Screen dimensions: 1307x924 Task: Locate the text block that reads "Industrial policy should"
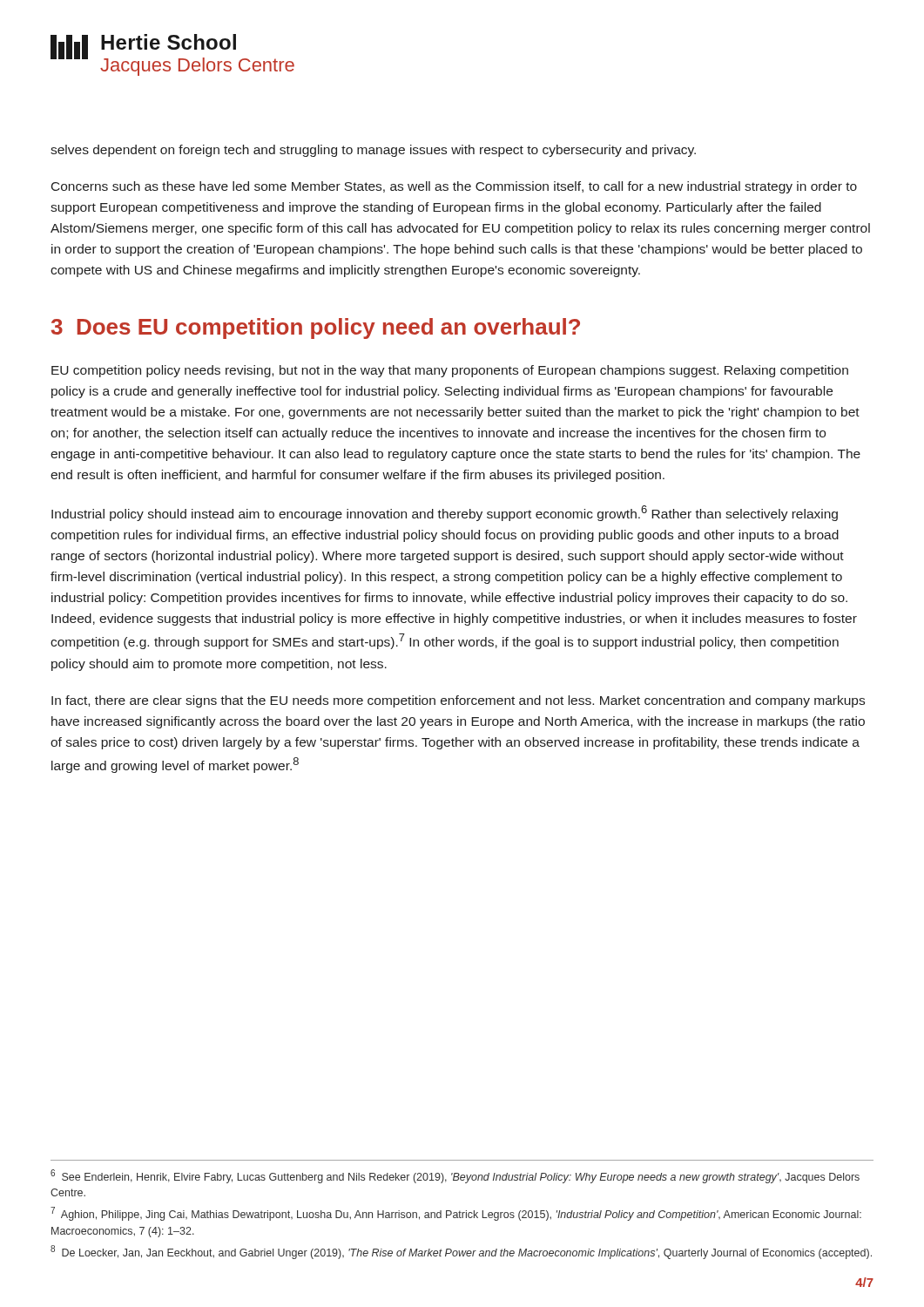[454, 587]
